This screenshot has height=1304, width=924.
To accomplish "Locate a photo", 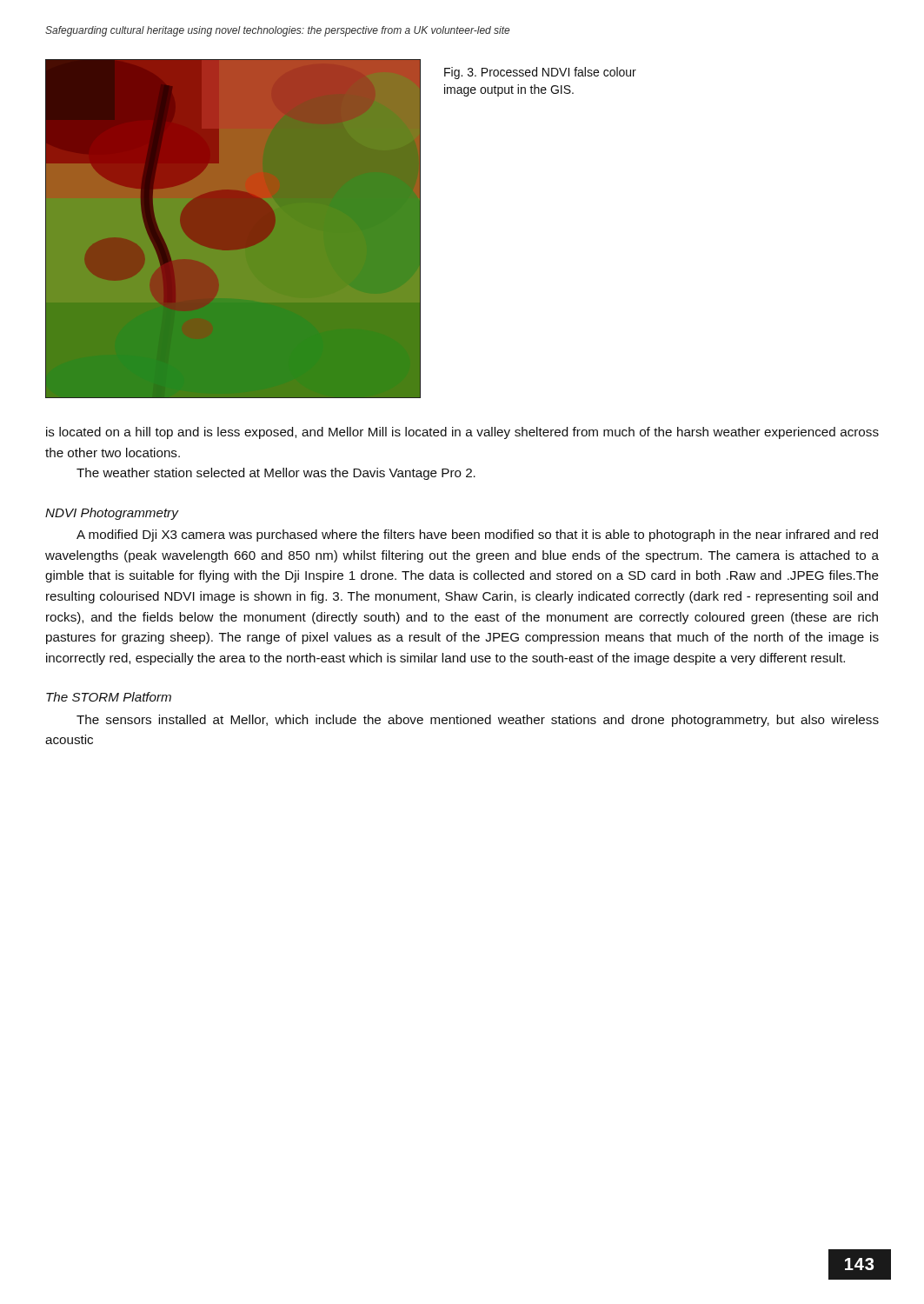I will (x=233, y=230).
